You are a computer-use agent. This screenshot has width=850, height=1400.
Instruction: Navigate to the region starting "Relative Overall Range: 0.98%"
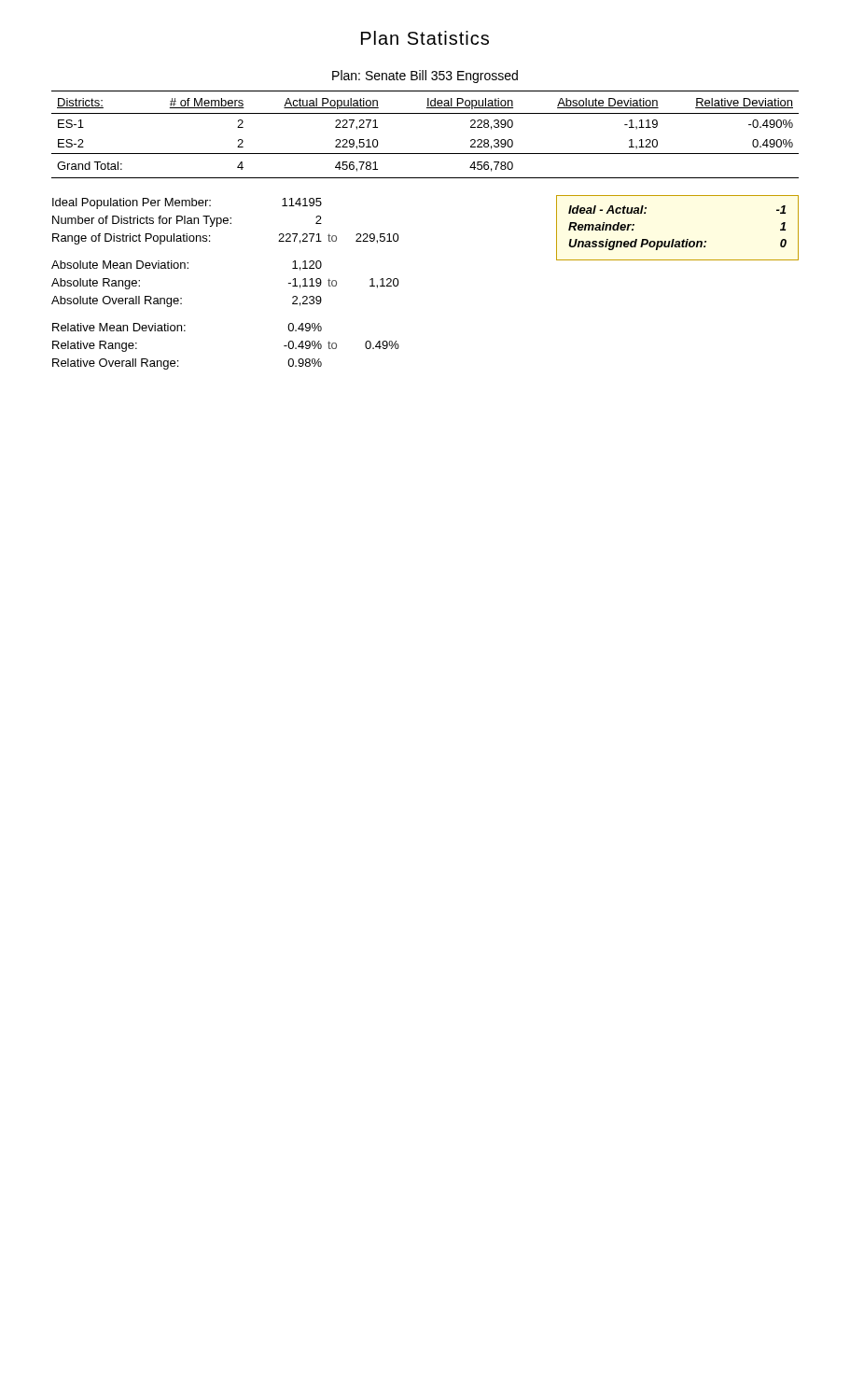[187, 363]
